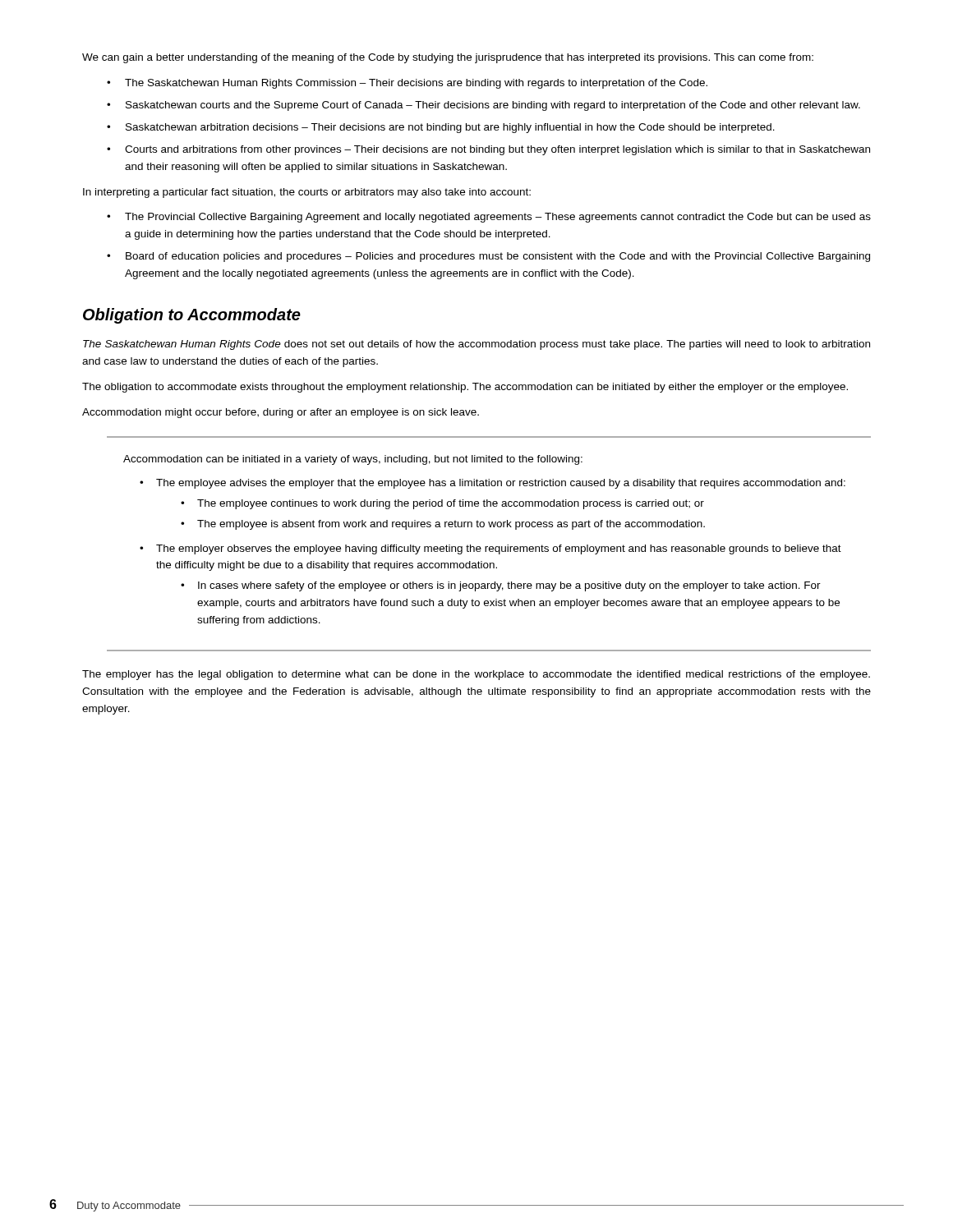Point to the passage starting "In interpreting a particular fact"
The width and height of the screenshot is (953, 1232).
(x=307, y=191)
